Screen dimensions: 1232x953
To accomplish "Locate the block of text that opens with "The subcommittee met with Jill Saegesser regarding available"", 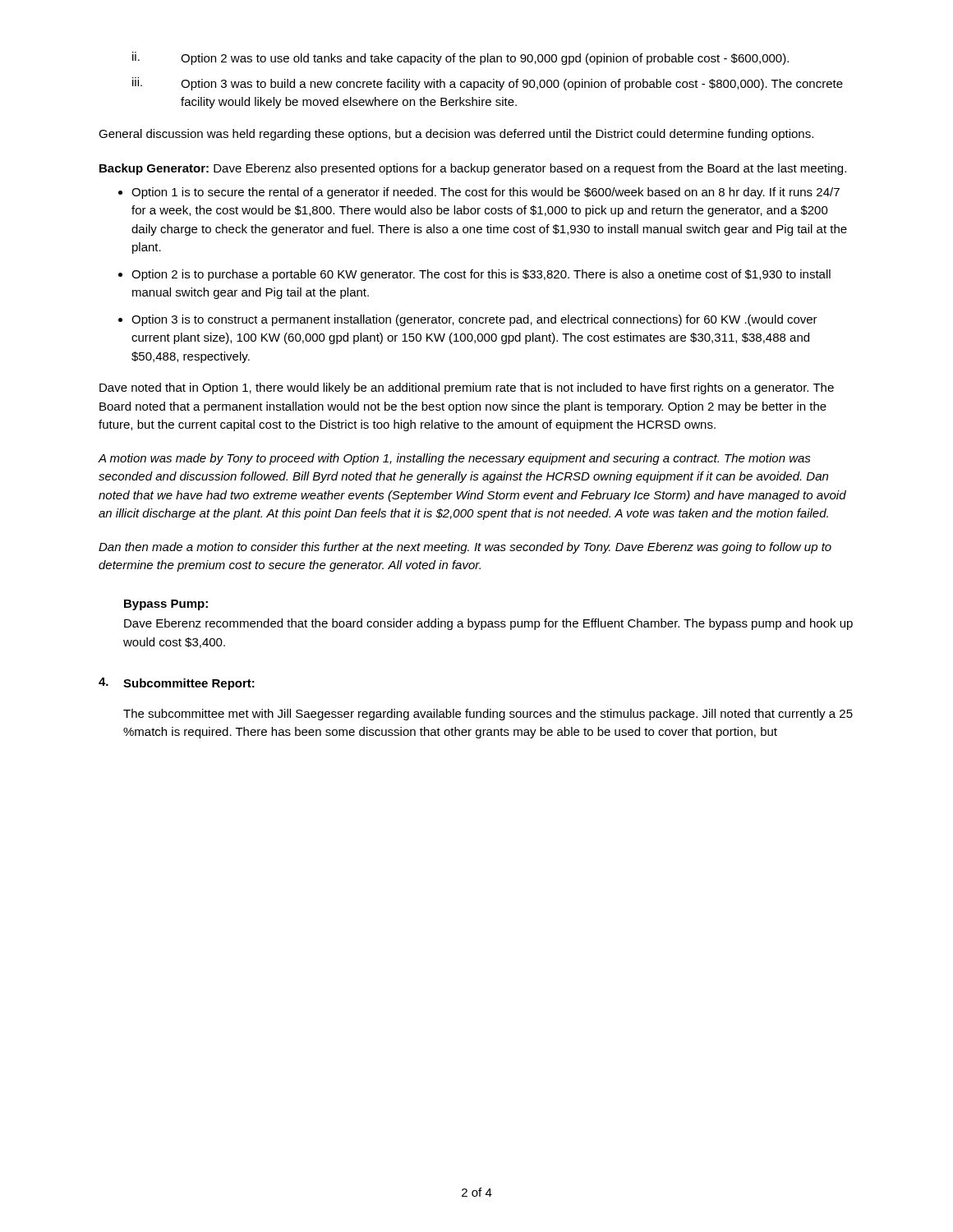I will 488,722.
